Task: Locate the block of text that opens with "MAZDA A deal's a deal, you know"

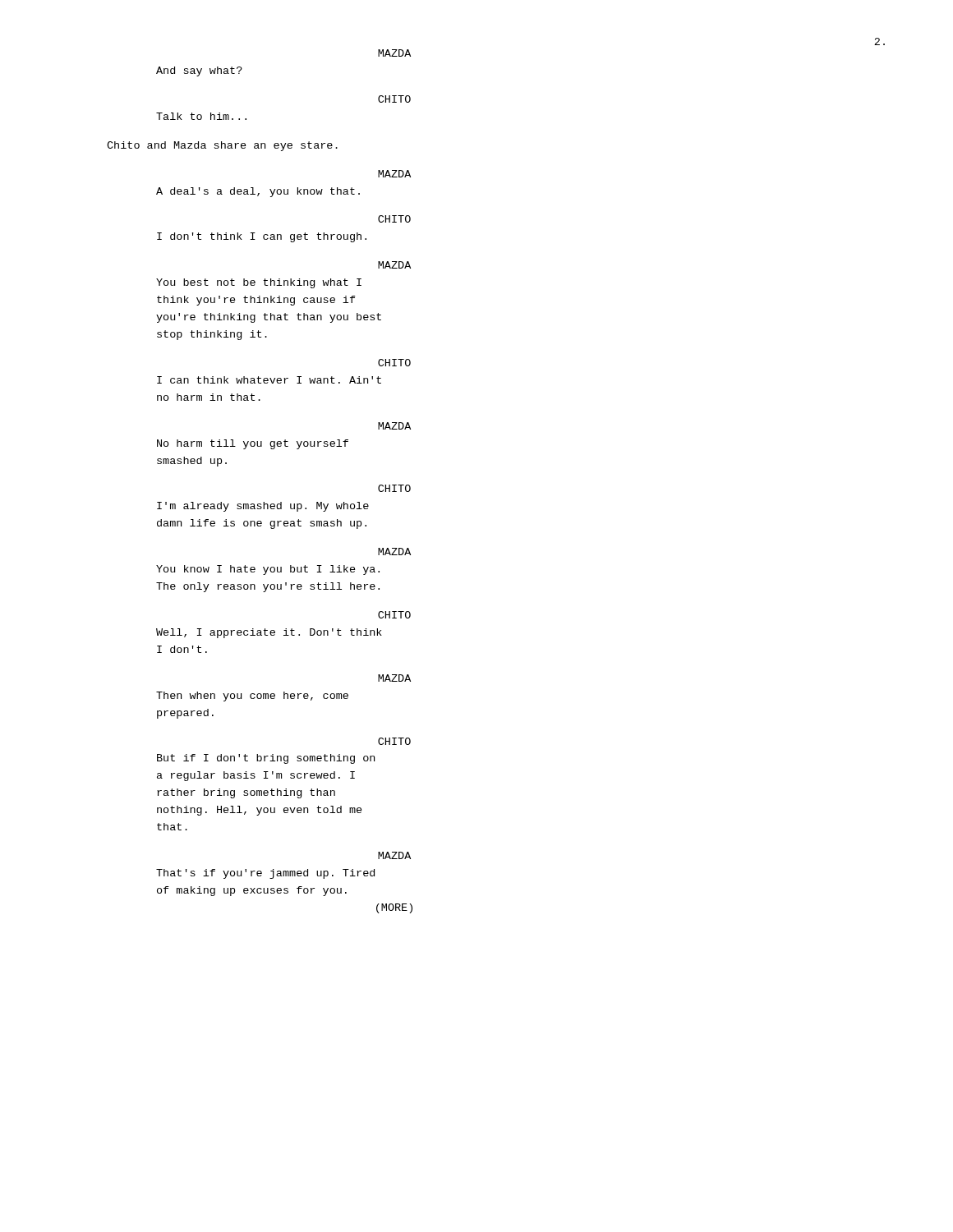Action: point(394,184)
